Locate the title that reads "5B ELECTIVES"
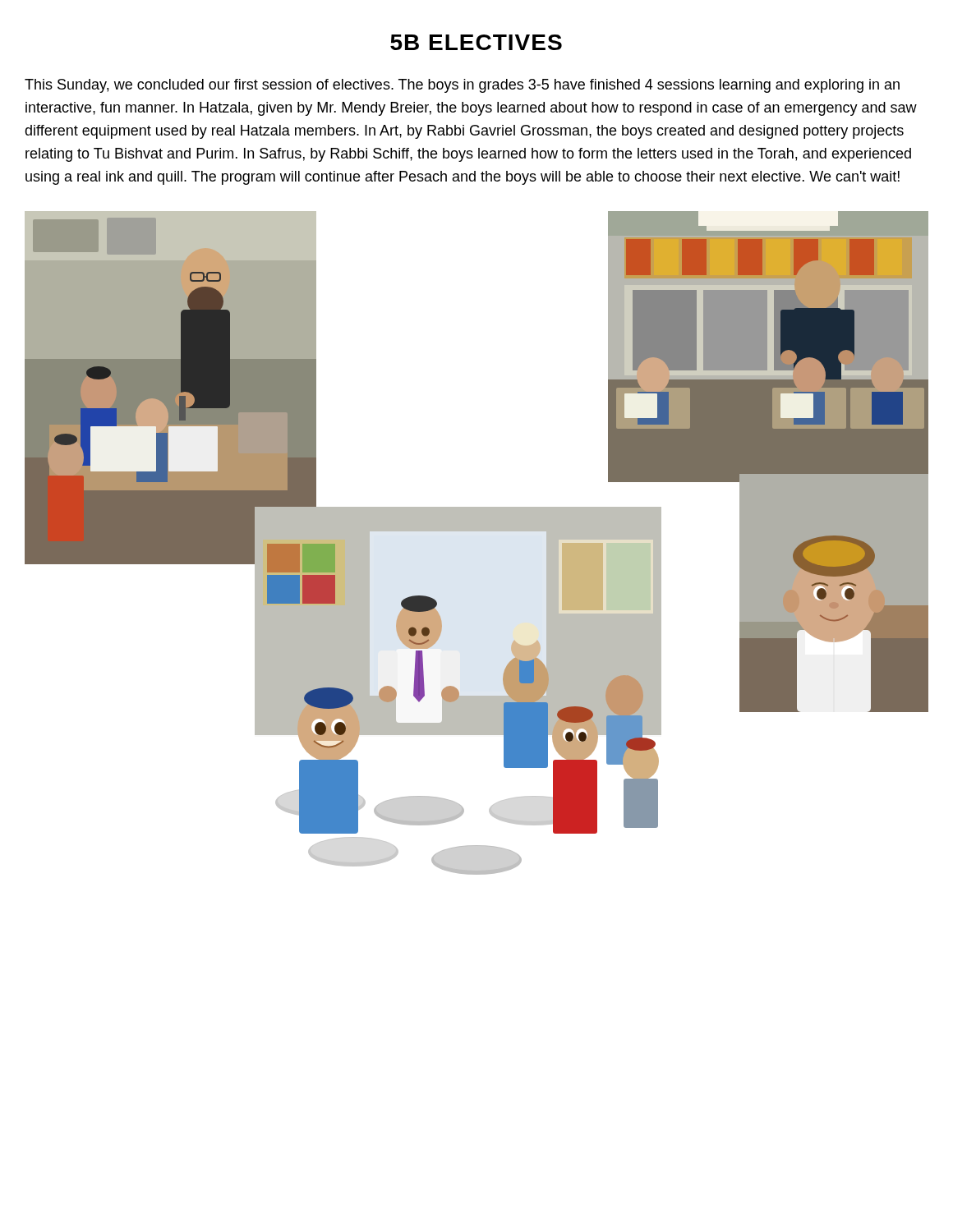 [x=476, y=42]
